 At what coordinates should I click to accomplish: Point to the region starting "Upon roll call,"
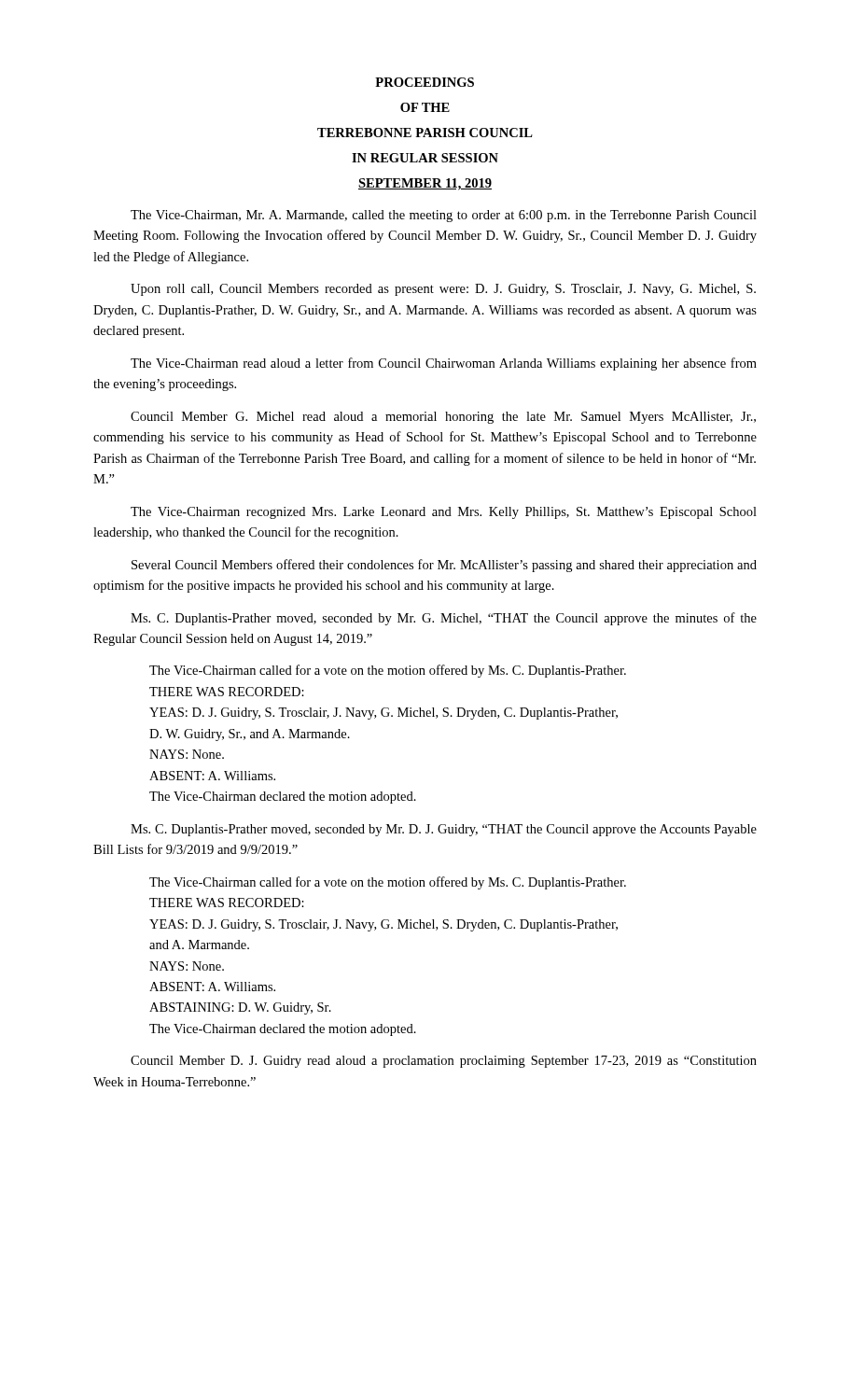tap(425, 310)
